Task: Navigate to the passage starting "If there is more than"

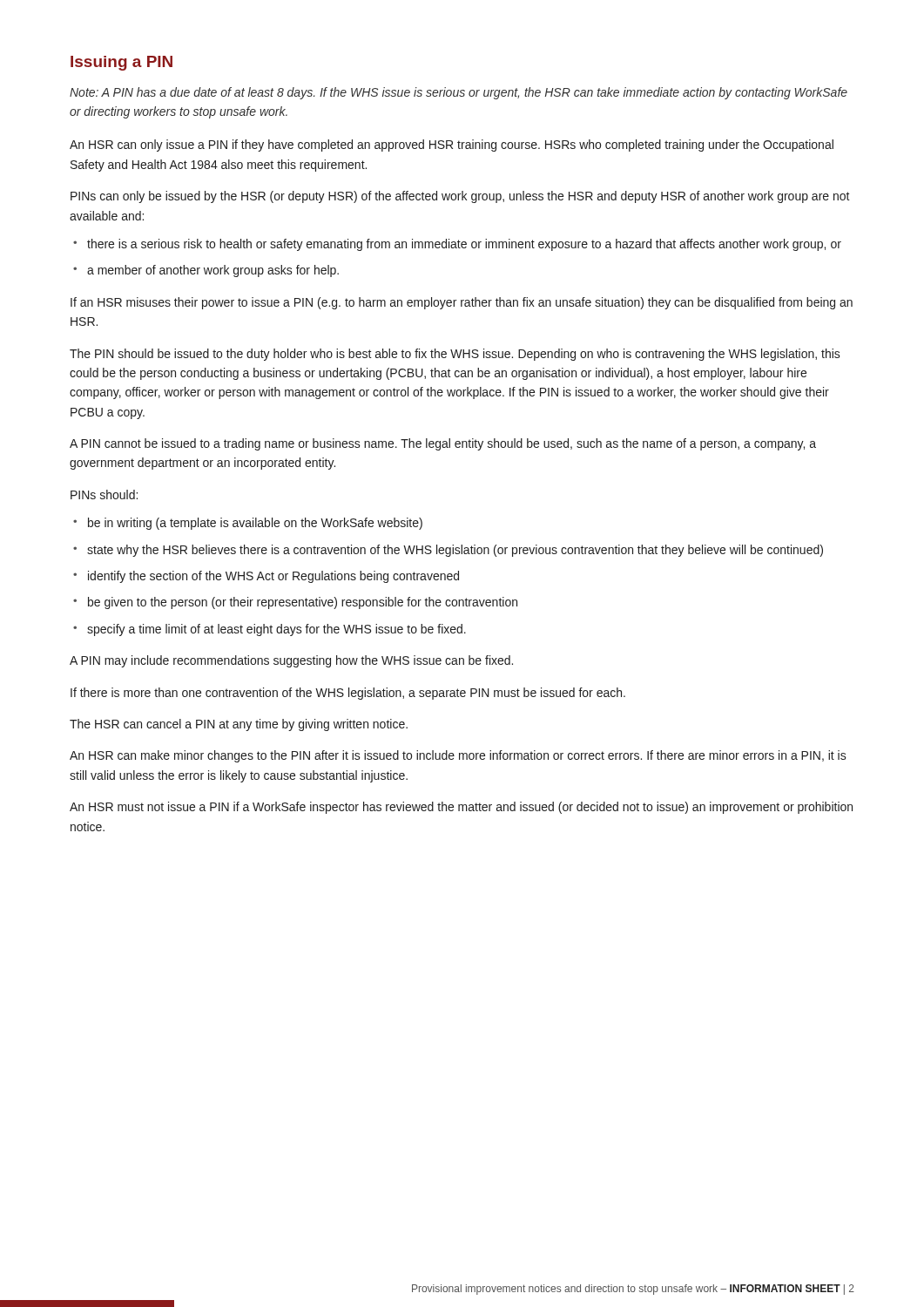Action: pyautogui.click(x=348, y=692)
